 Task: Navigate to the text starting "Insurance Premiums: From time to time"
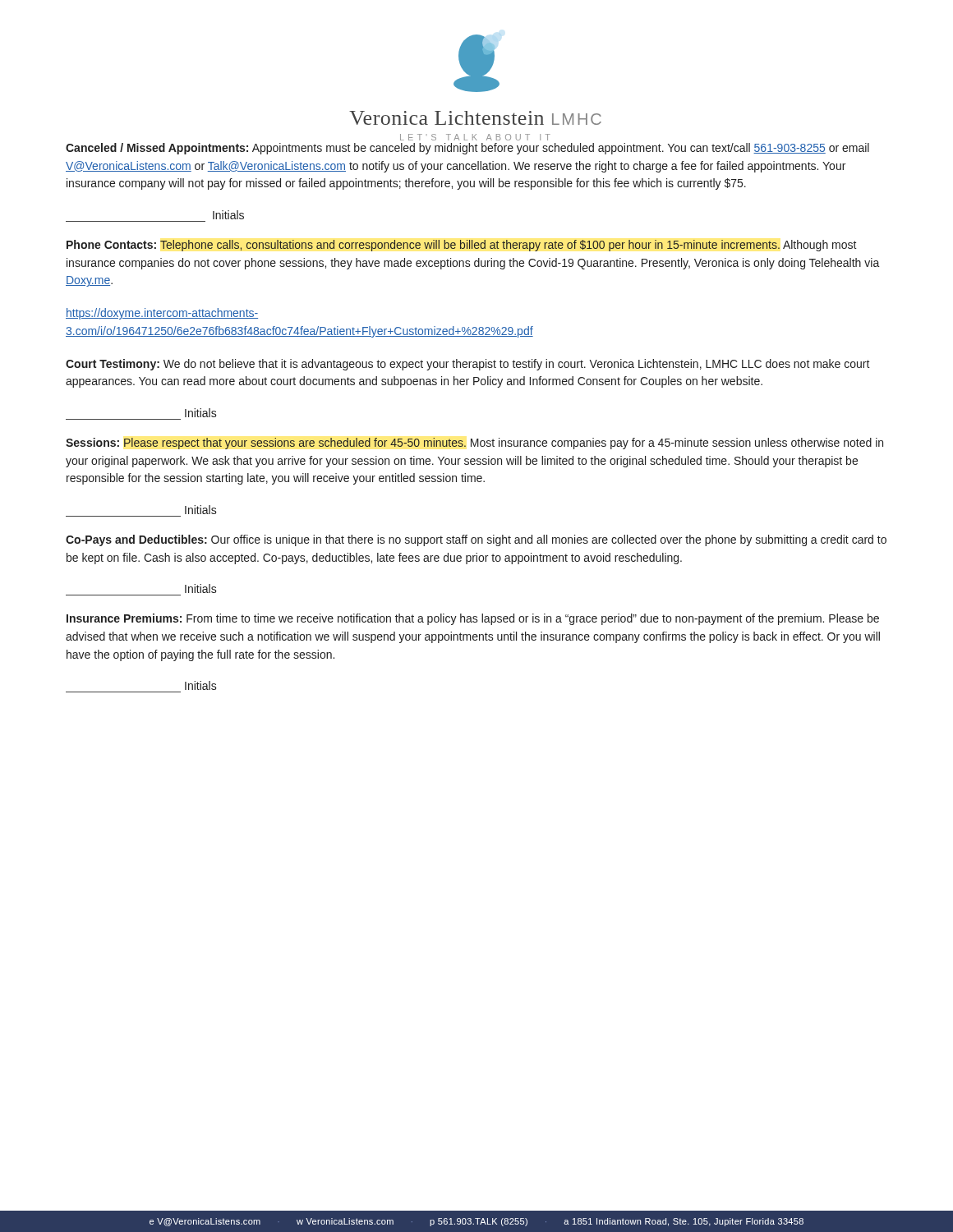pos(473,637)
